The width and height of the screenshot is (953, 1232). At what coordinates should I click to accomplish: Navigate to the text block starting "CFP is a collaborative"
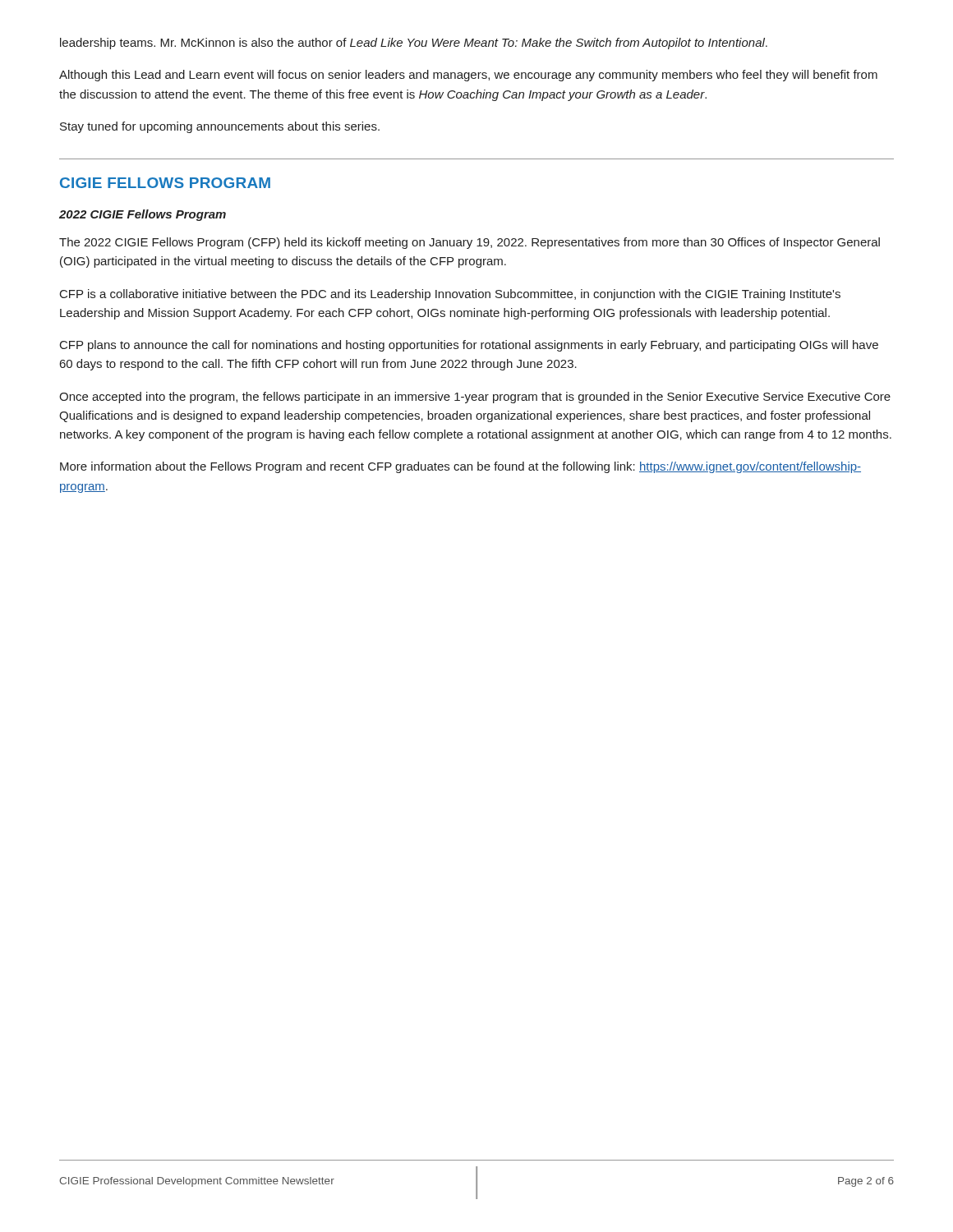[450, 303]
